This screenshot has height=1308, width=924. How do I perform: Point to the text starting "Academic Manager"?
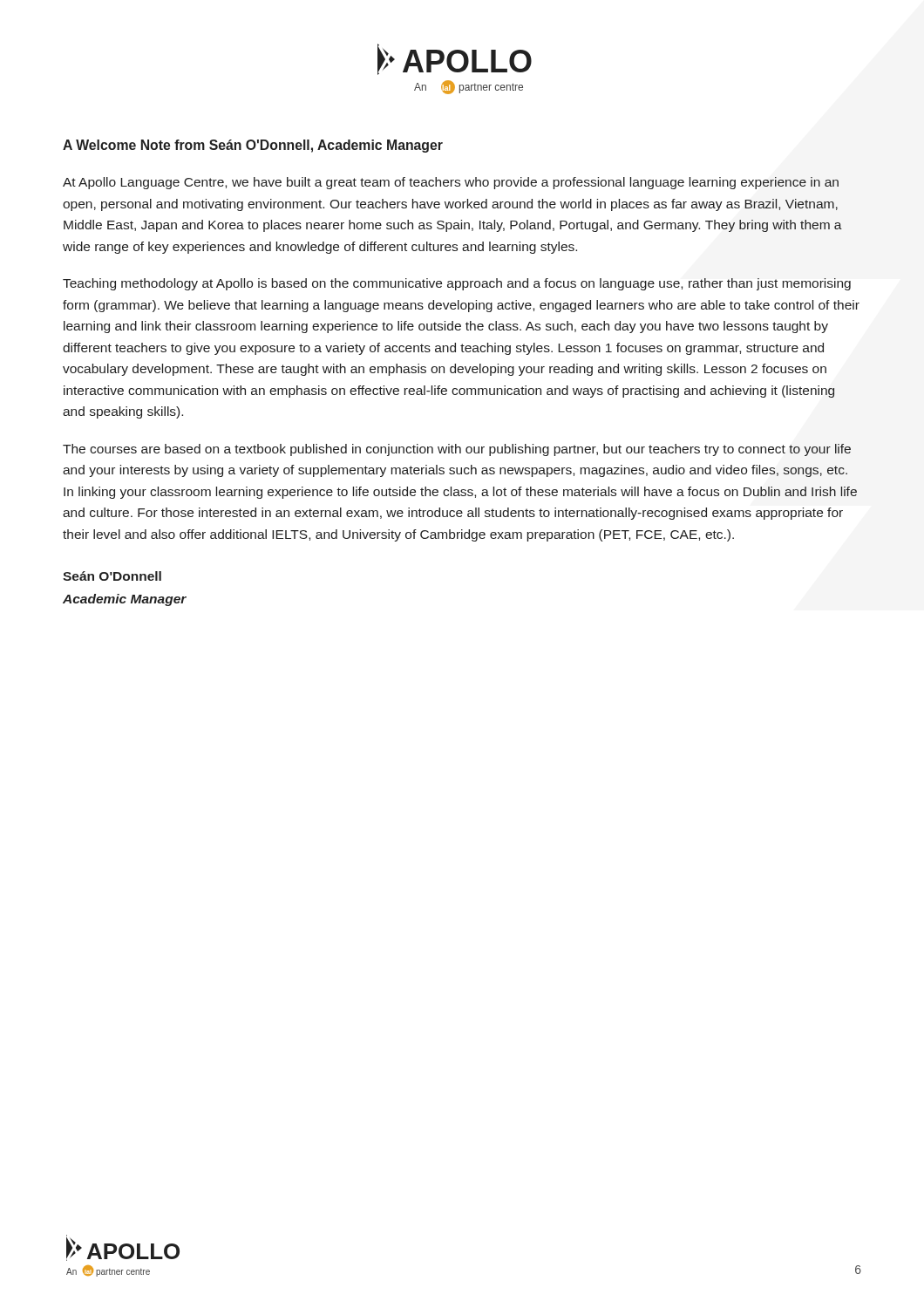click(x=124, y=599)
